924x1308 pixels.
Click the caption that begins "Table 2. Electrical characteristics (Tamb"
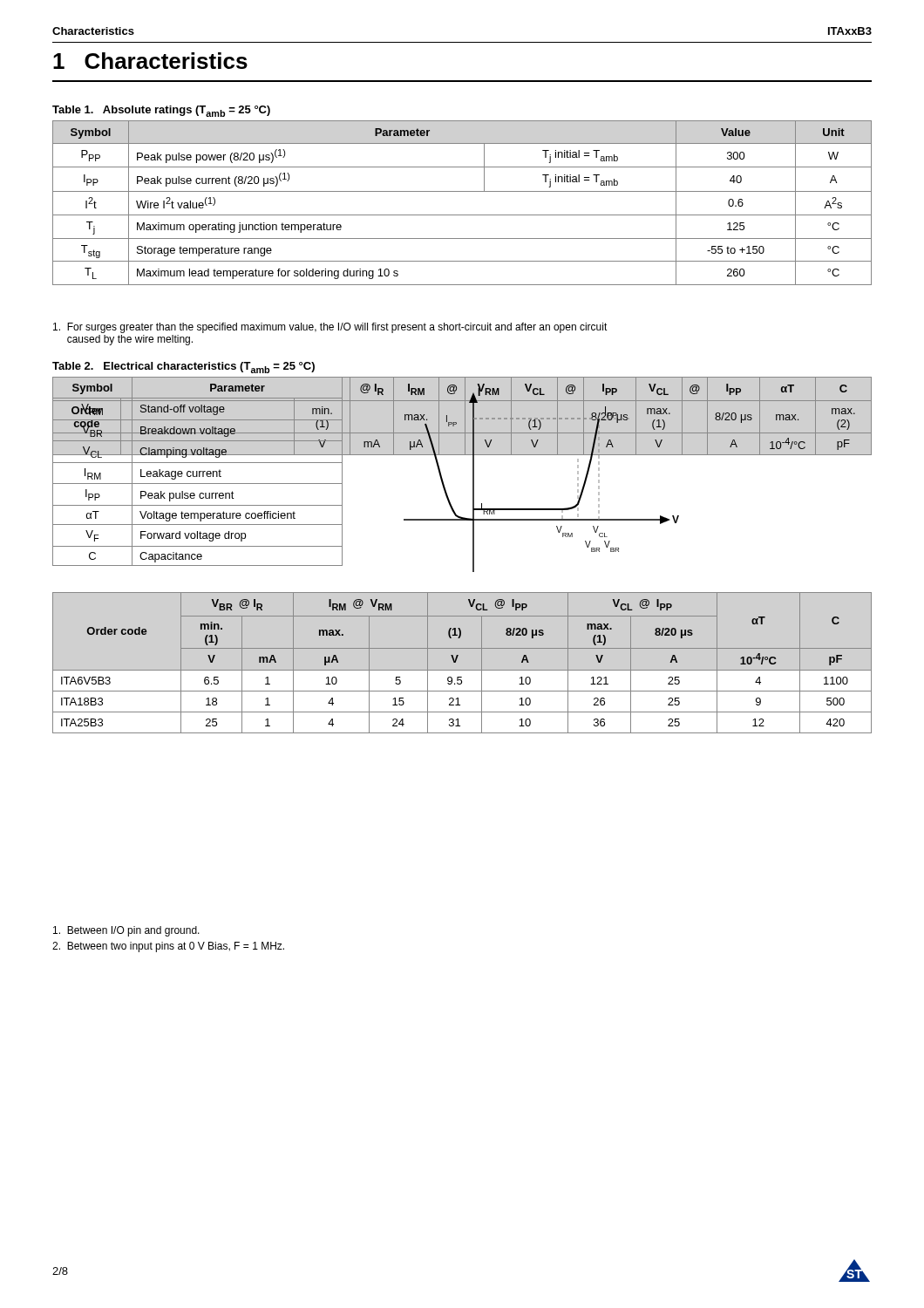(184, 367)
